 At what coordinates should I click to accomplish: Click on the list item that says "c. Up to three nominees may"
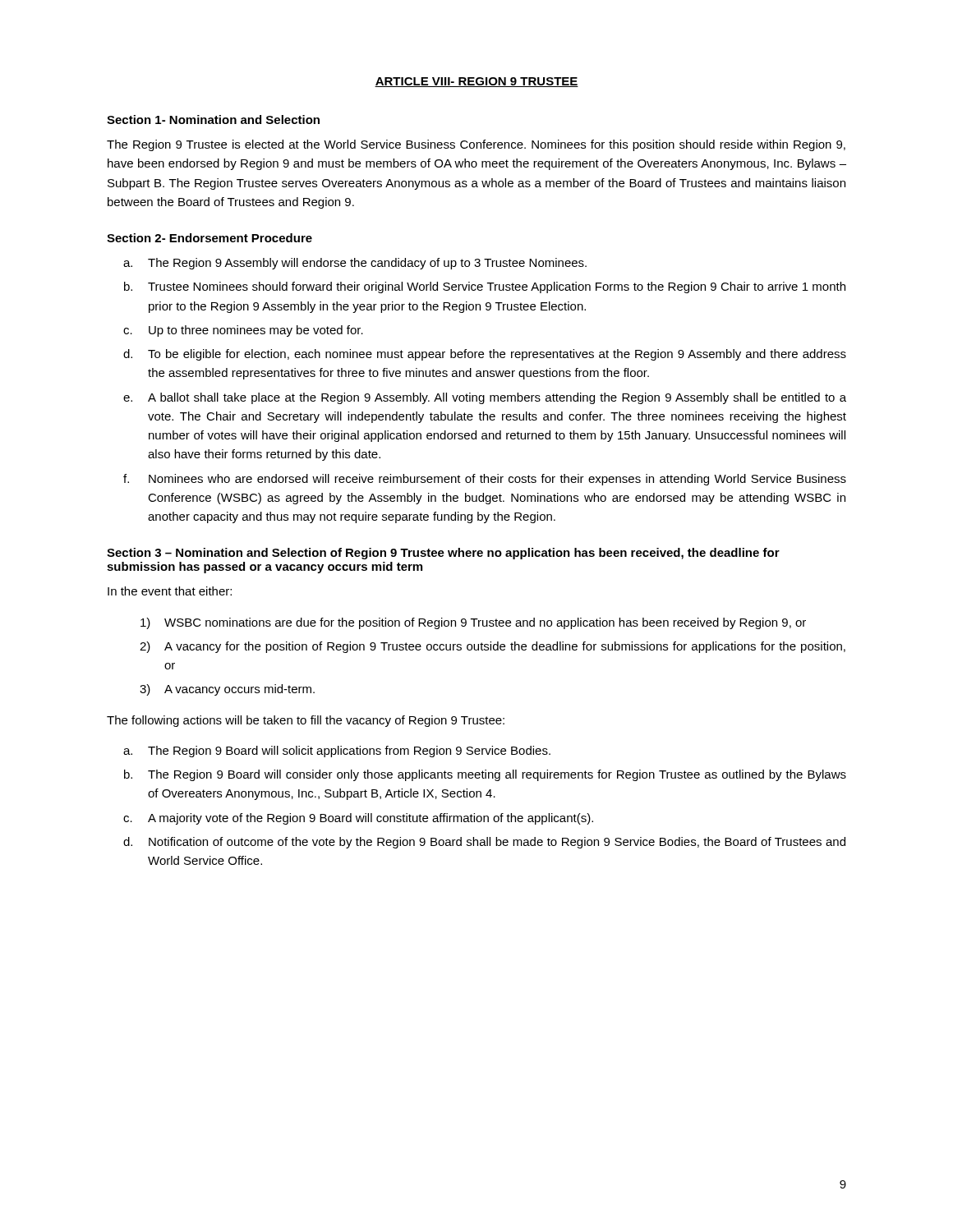[243, 331]
